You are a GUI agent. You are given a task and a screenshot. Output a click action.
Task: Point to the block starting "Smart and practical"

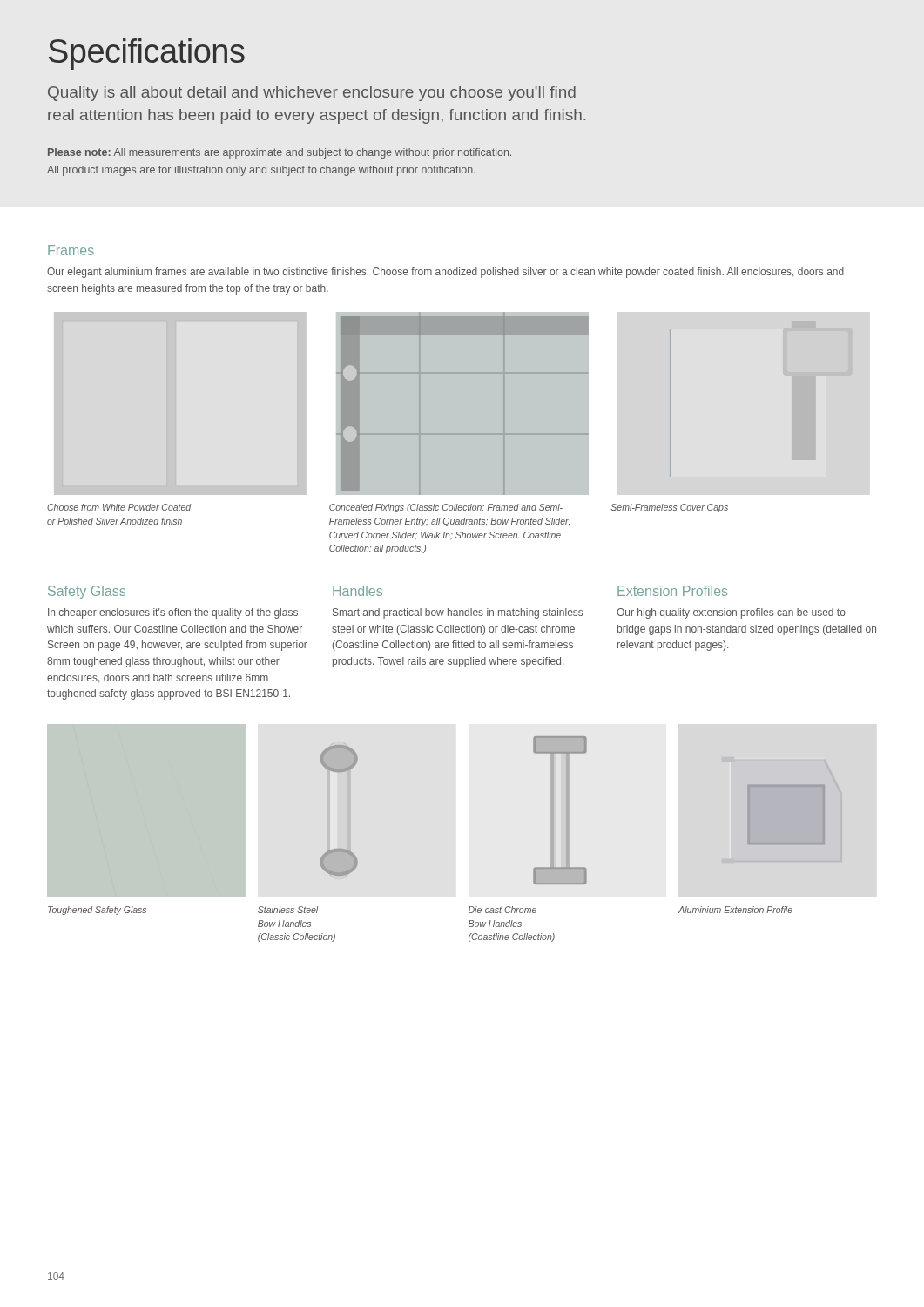pos(458,637)
